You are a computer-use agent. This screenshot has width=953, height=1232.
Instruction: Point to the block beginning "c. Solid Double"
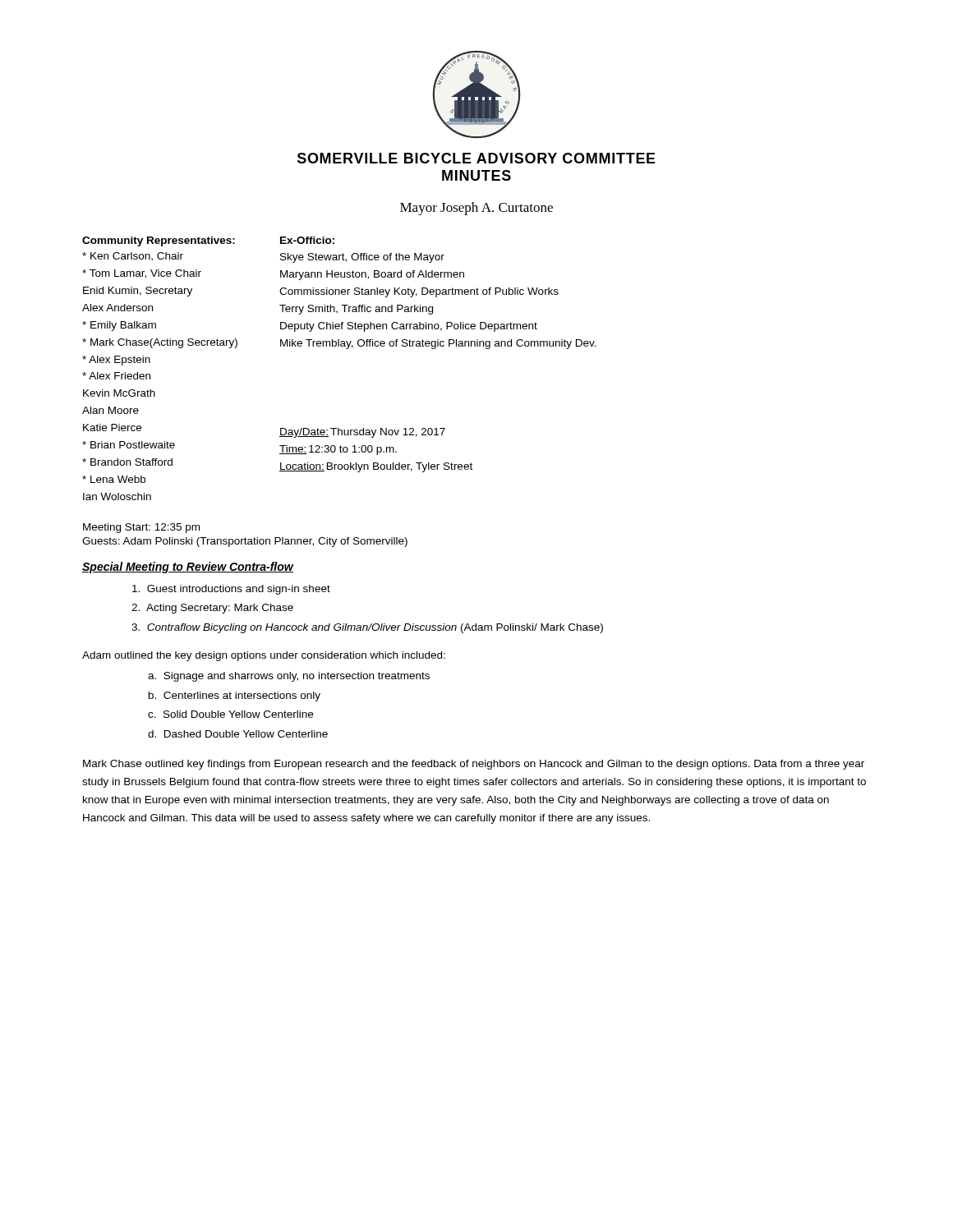click(x=231, y=714)
